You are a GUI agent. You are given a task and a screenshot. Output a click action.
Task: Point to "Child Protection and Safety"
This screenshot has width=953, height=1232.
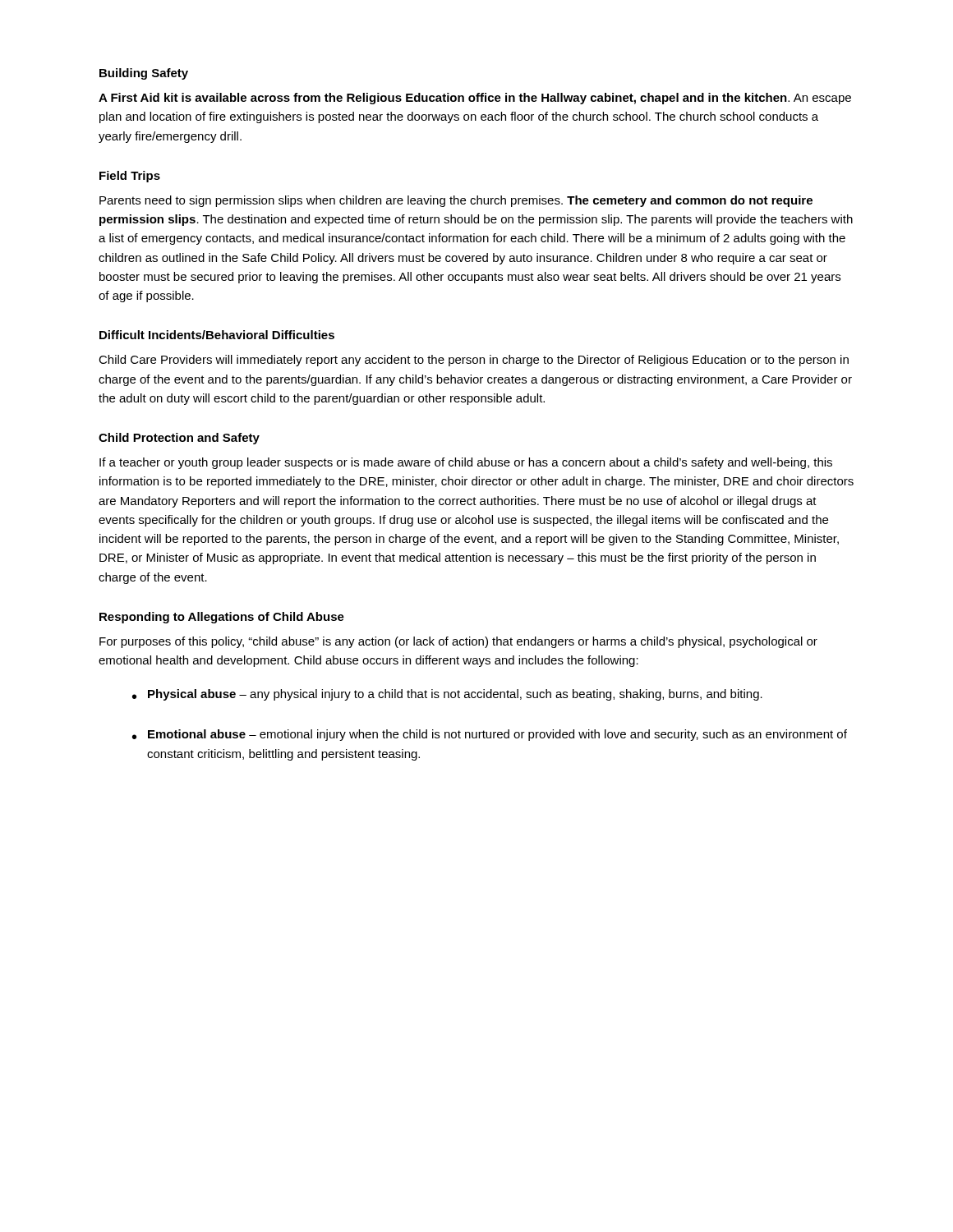tap(179, 437)
